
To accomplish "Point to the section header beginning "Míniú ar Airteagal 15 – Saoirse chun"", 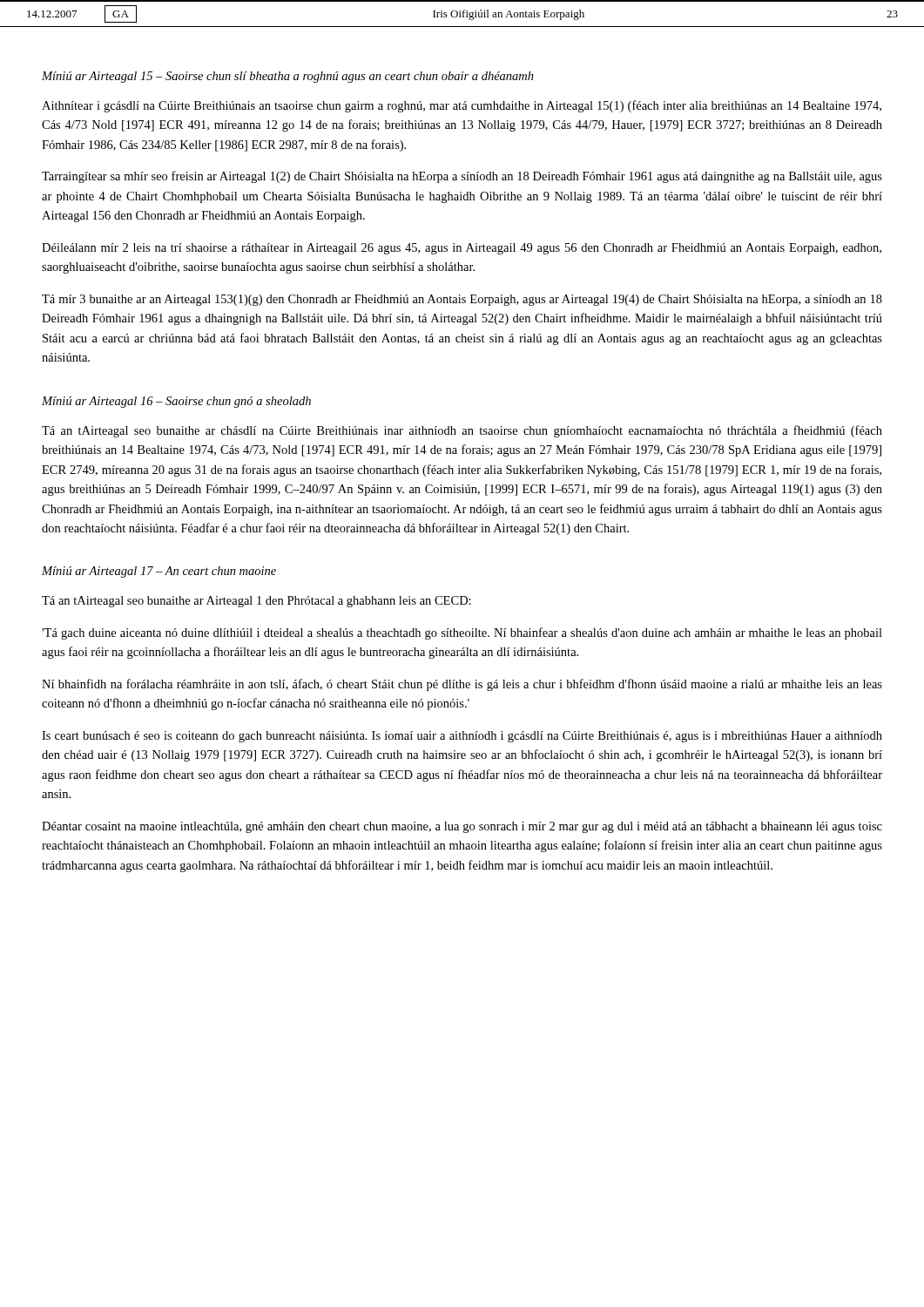I will 288,76.
